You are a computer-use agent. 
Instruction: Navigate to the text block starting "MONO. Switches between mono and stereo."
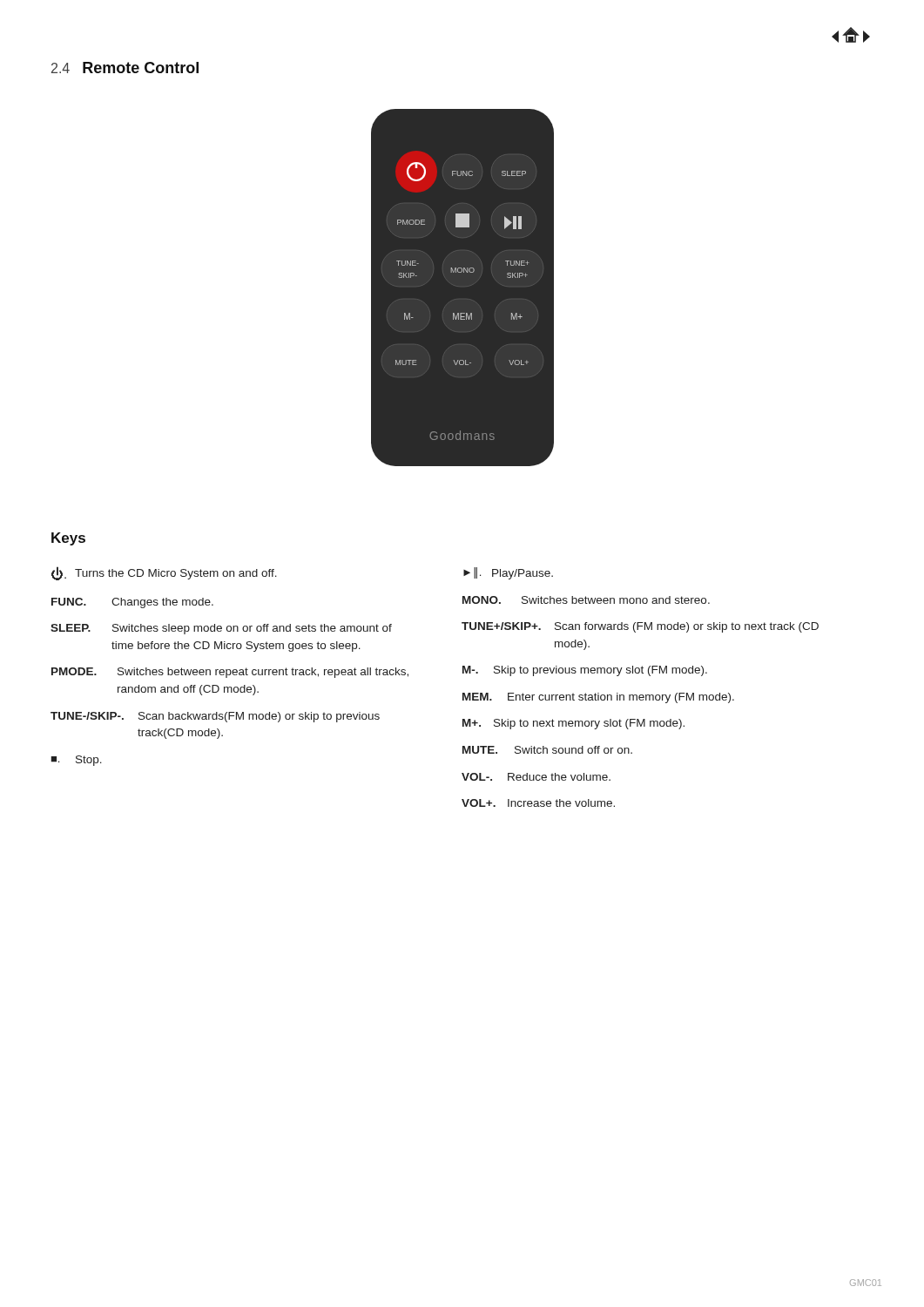(586, 600)
